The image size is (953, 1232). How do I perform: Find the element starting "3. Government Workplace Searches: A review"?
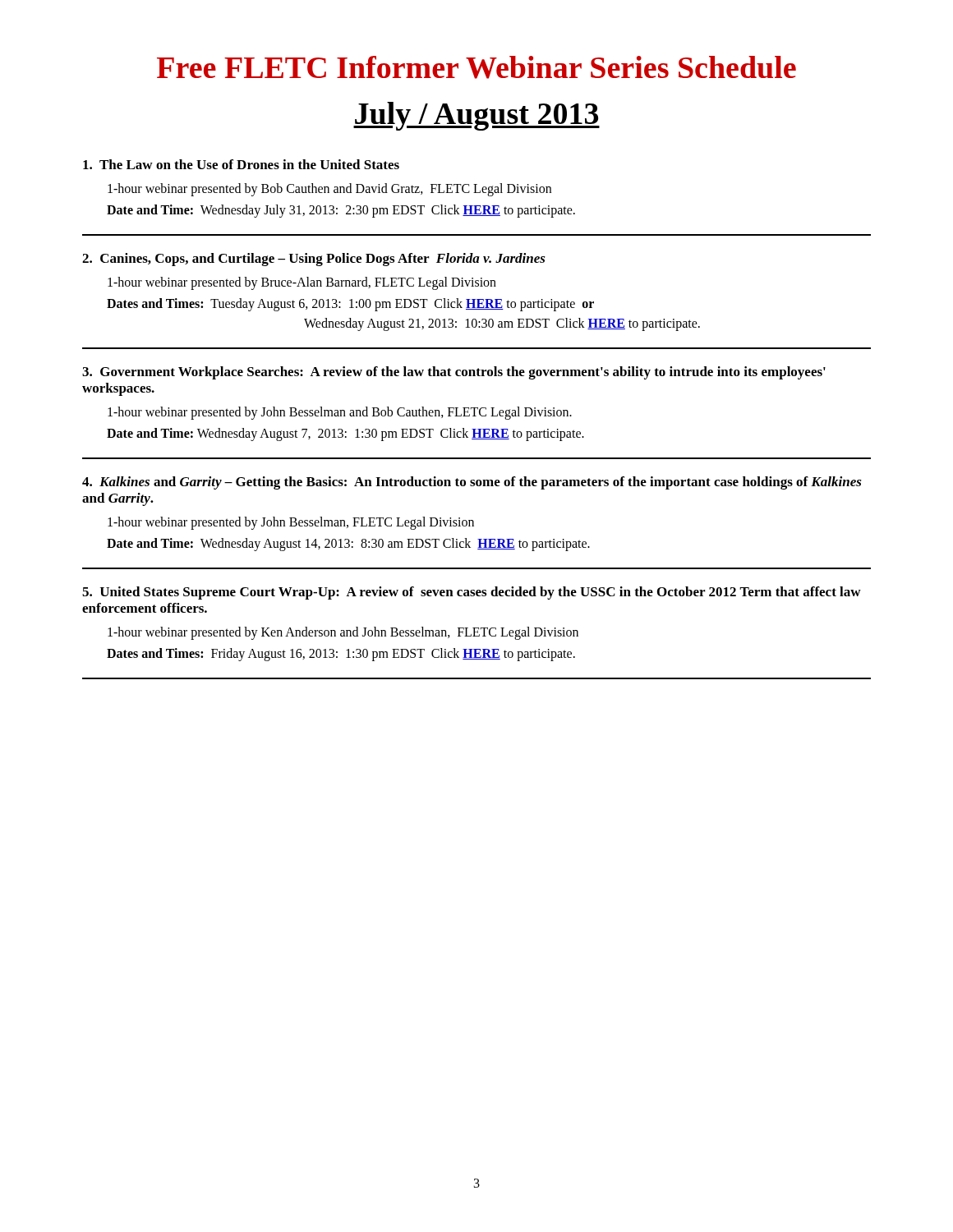476,403
